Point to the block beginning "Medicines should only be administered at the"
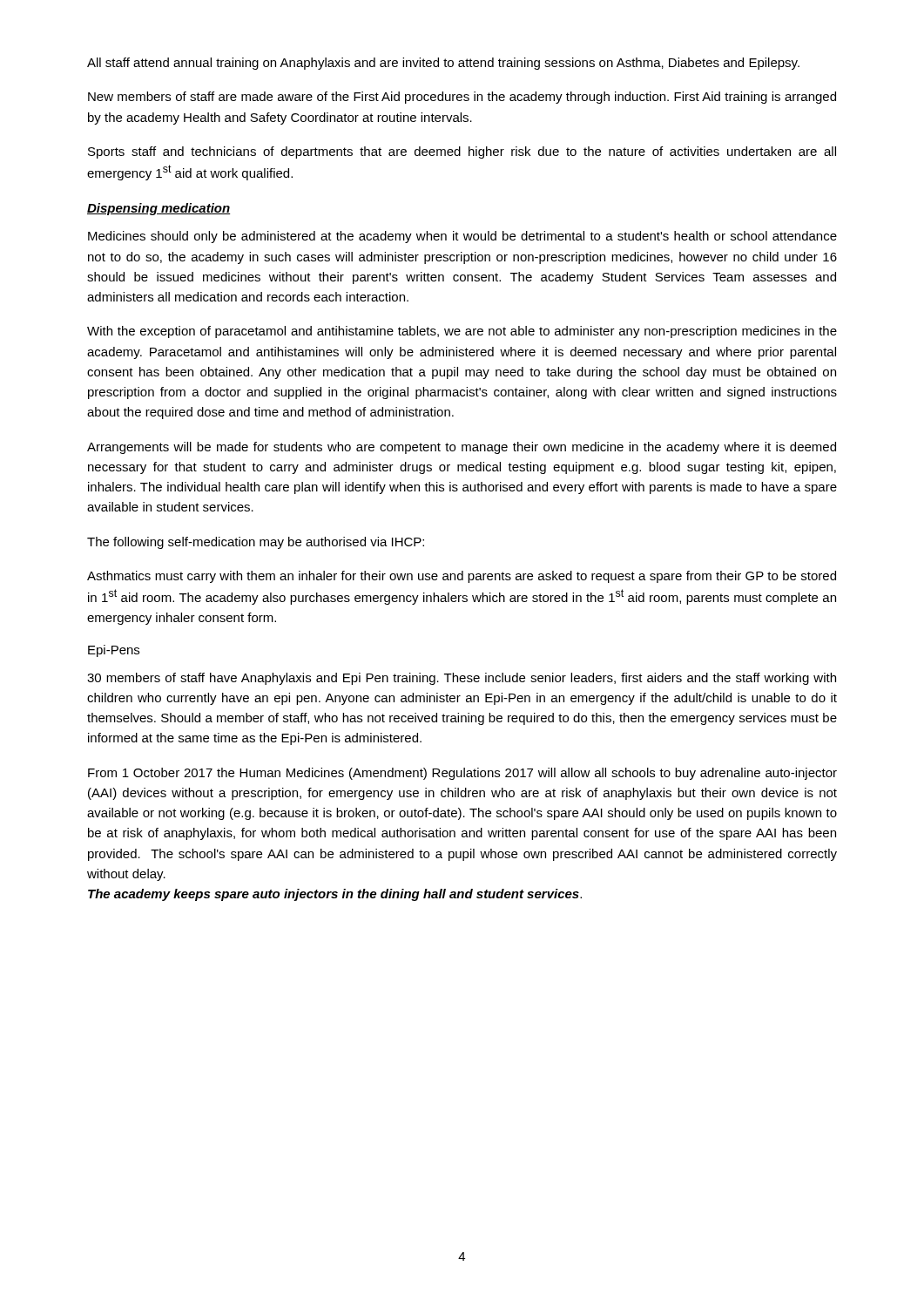The height and width of the screenshot is (1307, 924). pyautogui.click(x=462, y=266)
